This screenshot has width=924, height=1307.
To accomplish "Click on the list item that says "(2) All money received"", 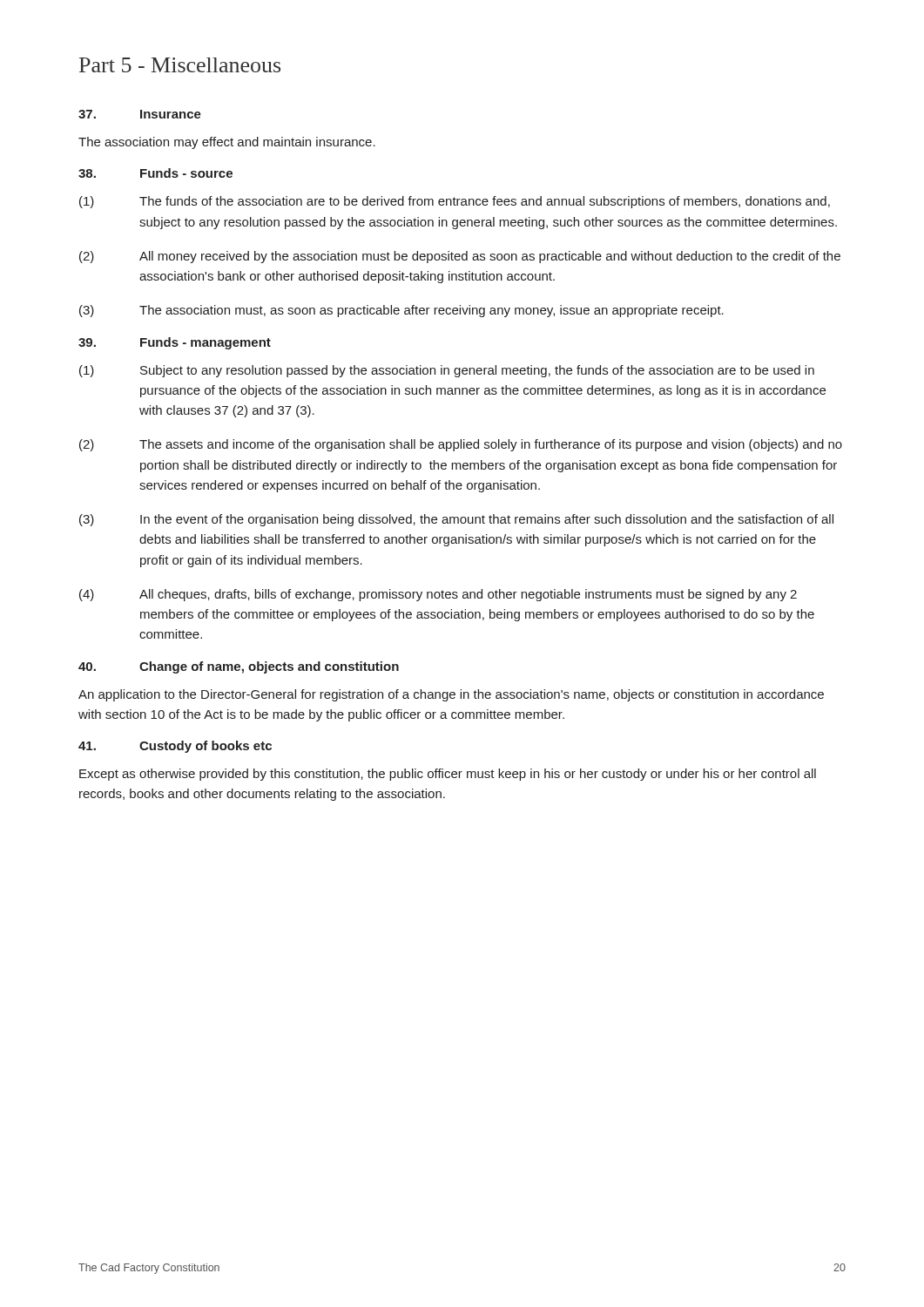I will (462, 266).
